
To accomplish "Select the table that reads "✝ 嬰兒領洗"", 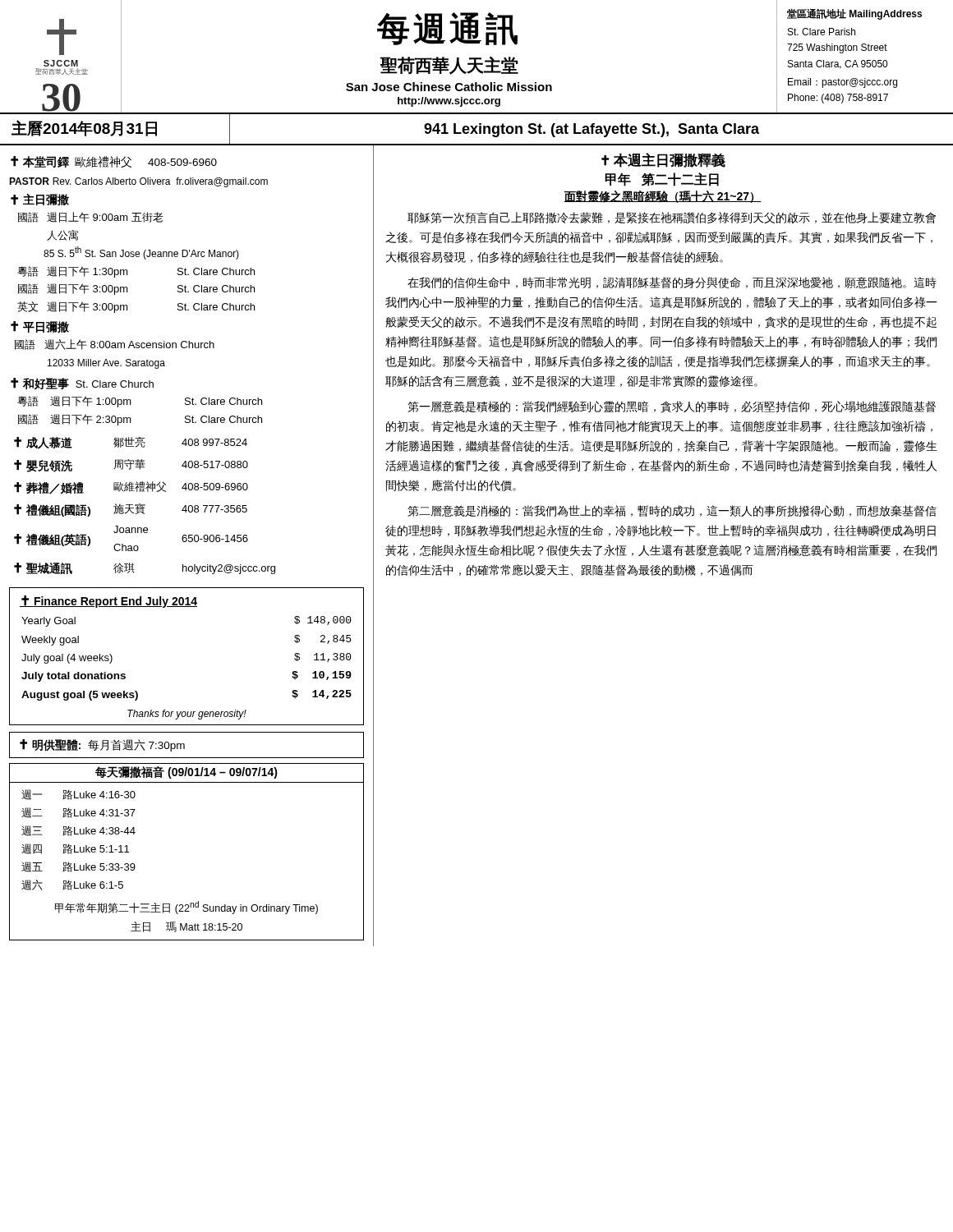I will tap(187, 505).
